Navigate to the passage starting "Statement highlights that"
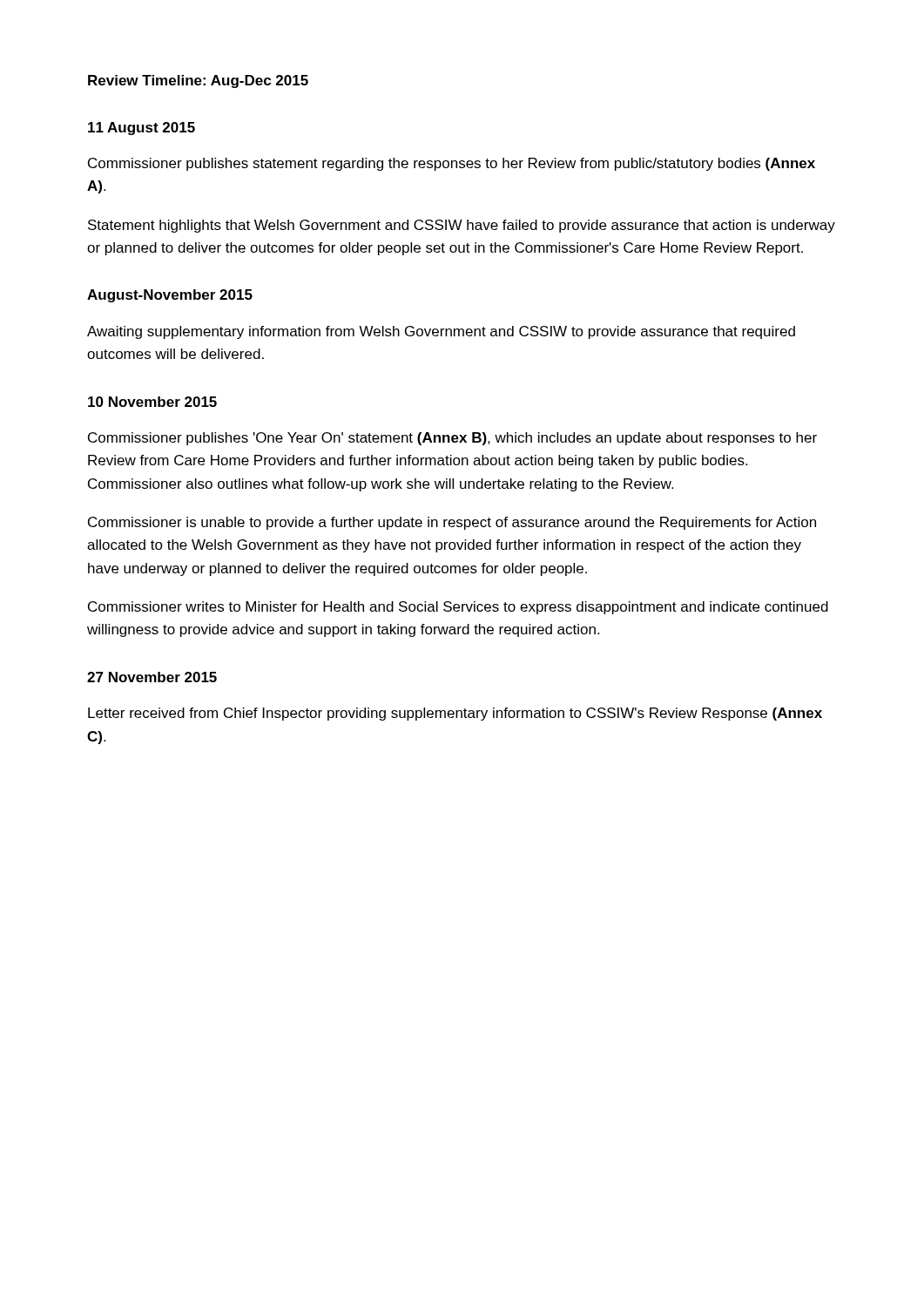This screenshot has width=924, height=1307. [x=461, y=236]
